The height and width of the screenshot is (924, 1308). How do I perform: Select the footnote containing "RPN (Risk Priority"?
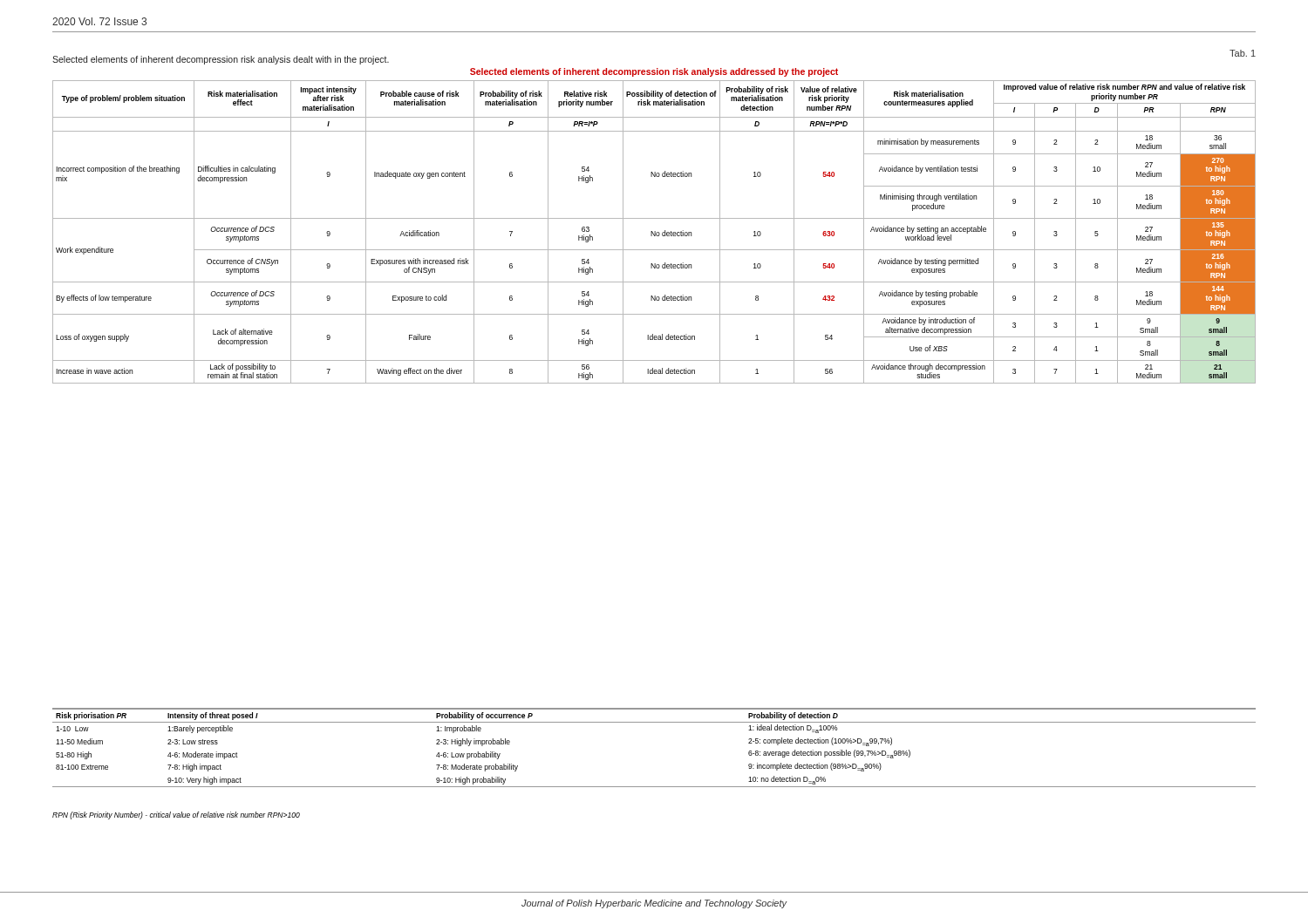(176, 815)
